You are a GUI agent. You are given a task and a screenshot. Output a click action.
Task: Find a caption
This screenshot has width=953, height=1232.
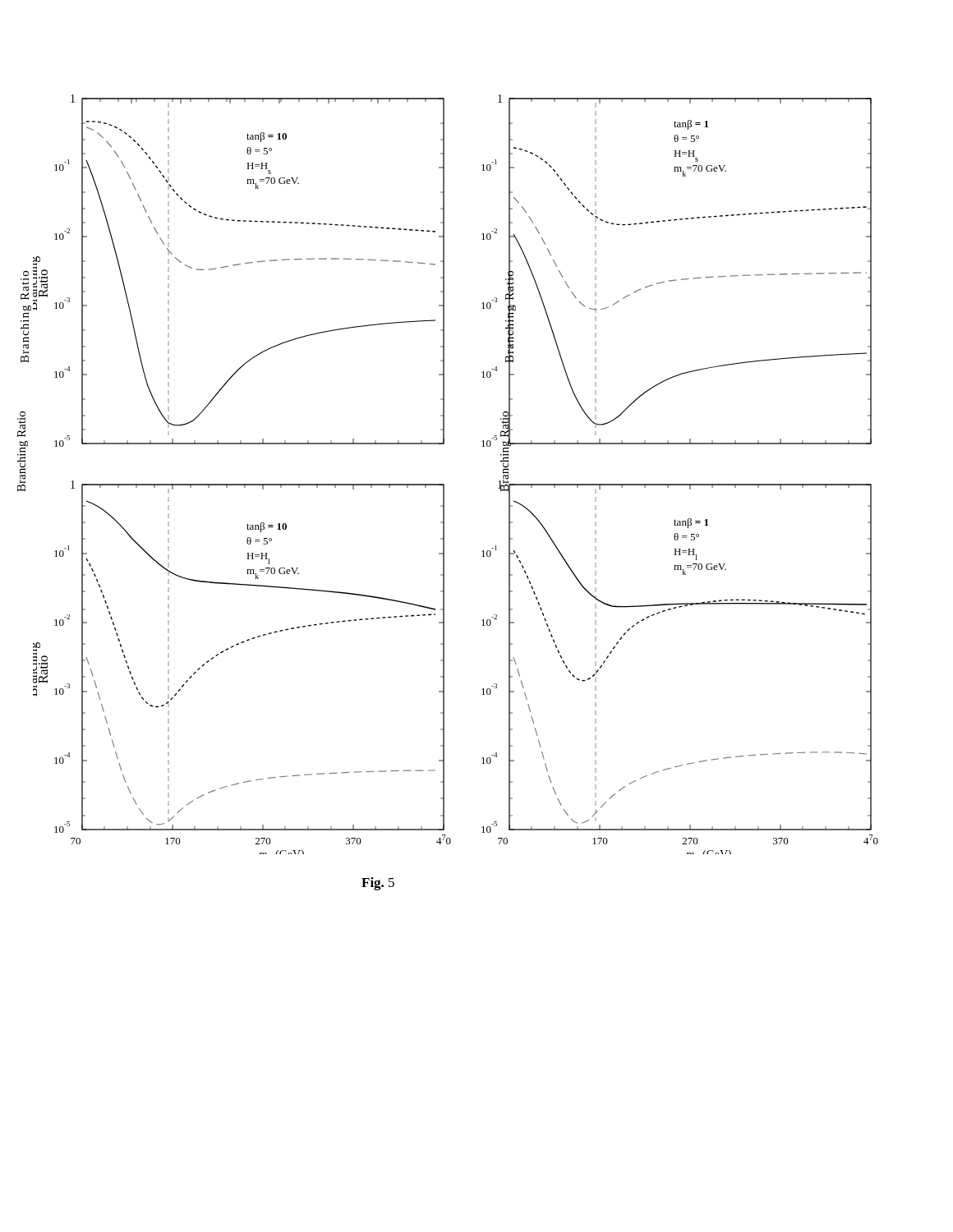(x=378, y=883)
